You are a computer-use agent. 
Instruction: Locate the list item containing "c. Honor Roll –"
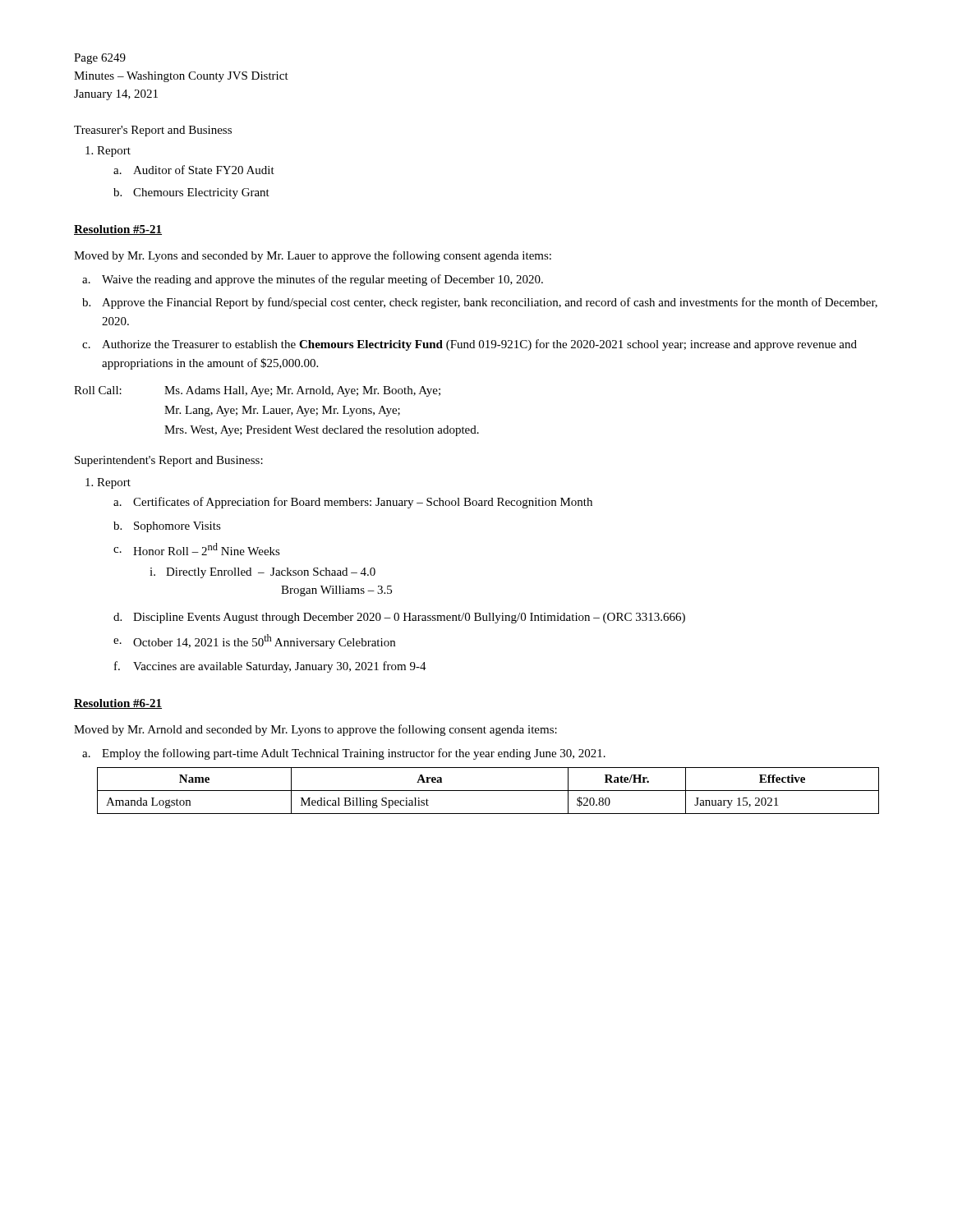[197, 549]
